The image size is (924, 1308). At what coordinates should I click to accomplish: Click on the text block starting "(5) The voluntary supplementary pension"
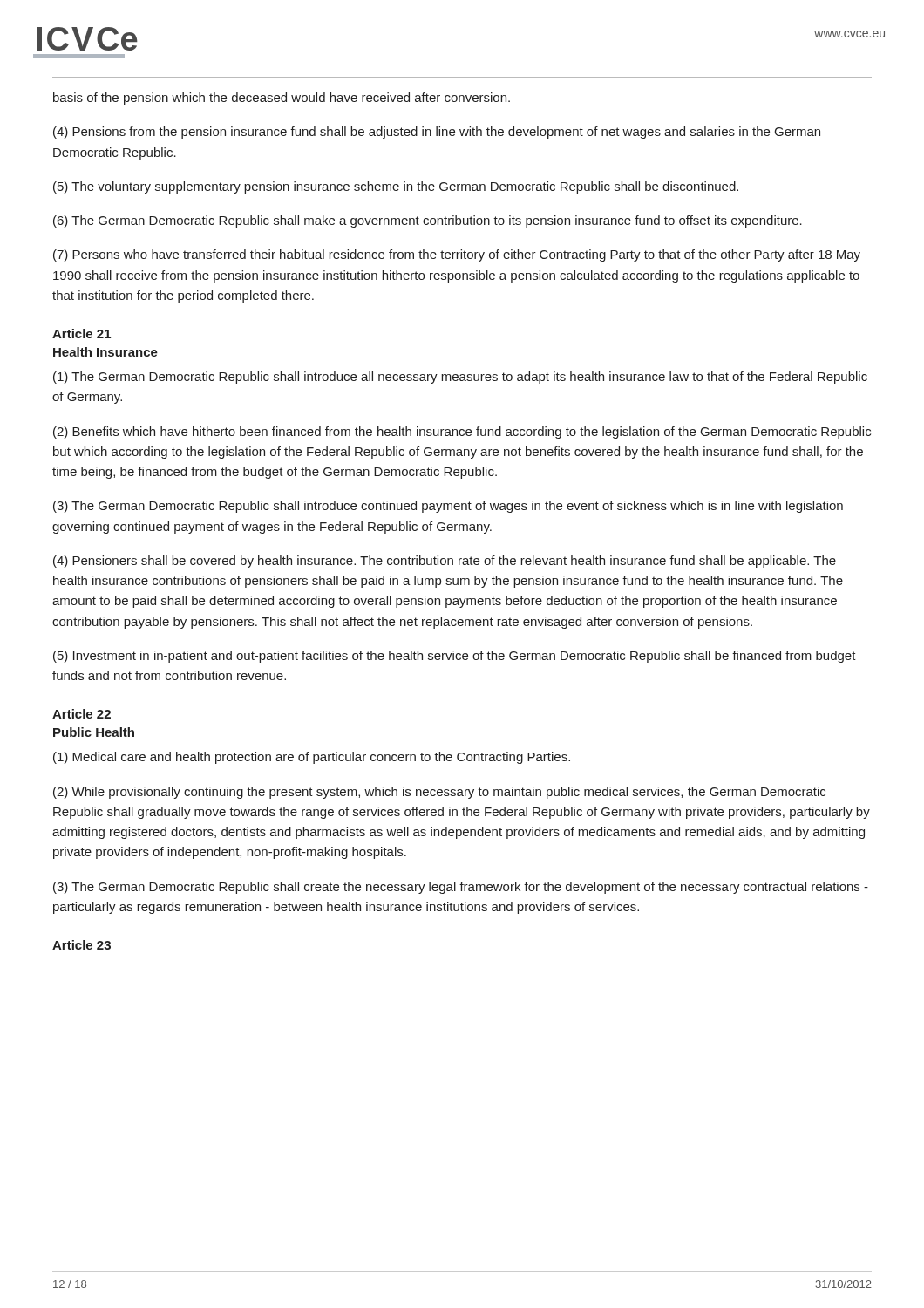point(396,186)
